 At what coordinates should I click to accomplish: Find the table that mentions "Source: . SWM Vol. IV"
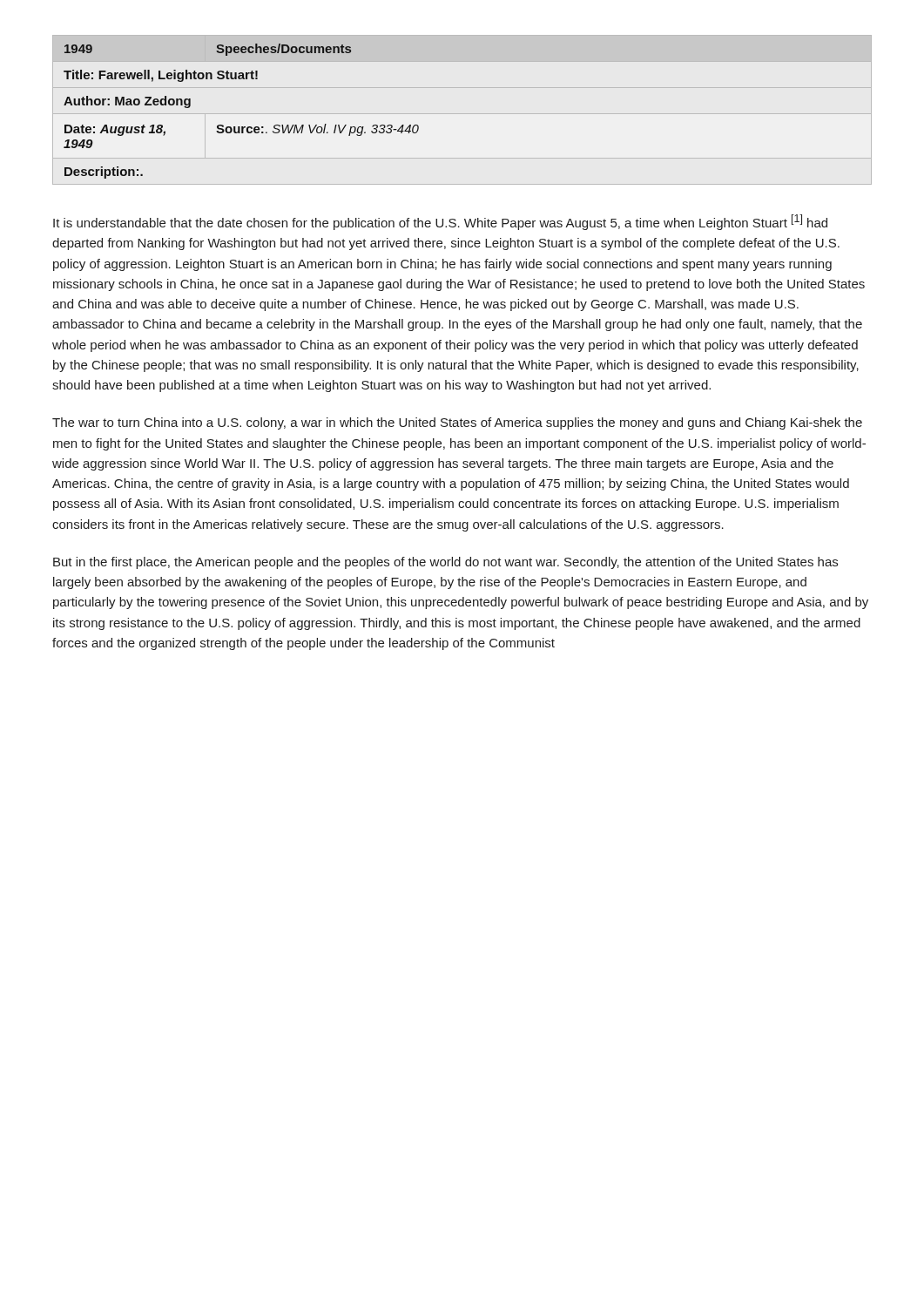(462, 110)
